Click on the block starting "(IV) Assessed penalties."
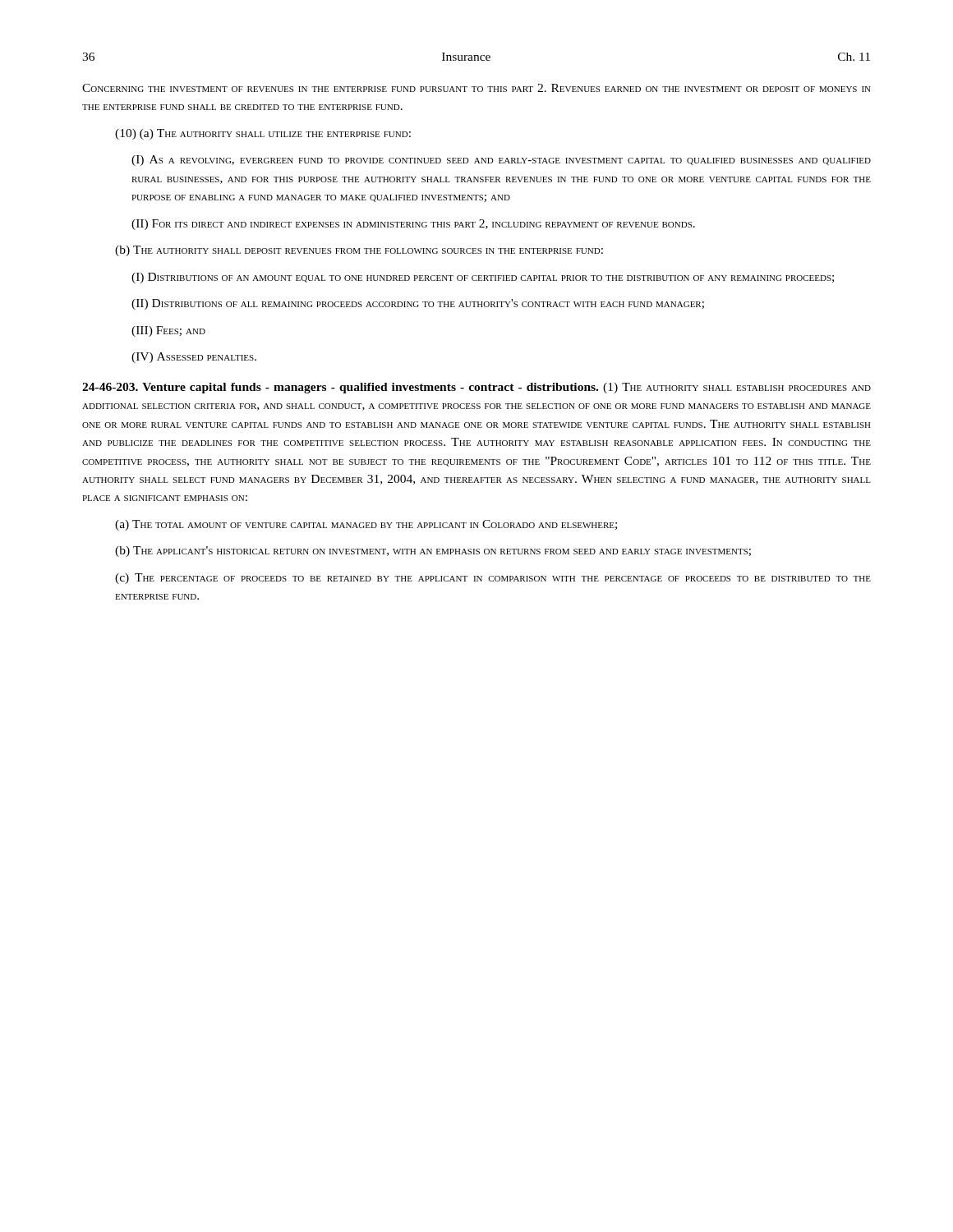This screenshot has height=1232, width=953. [194, 356]
